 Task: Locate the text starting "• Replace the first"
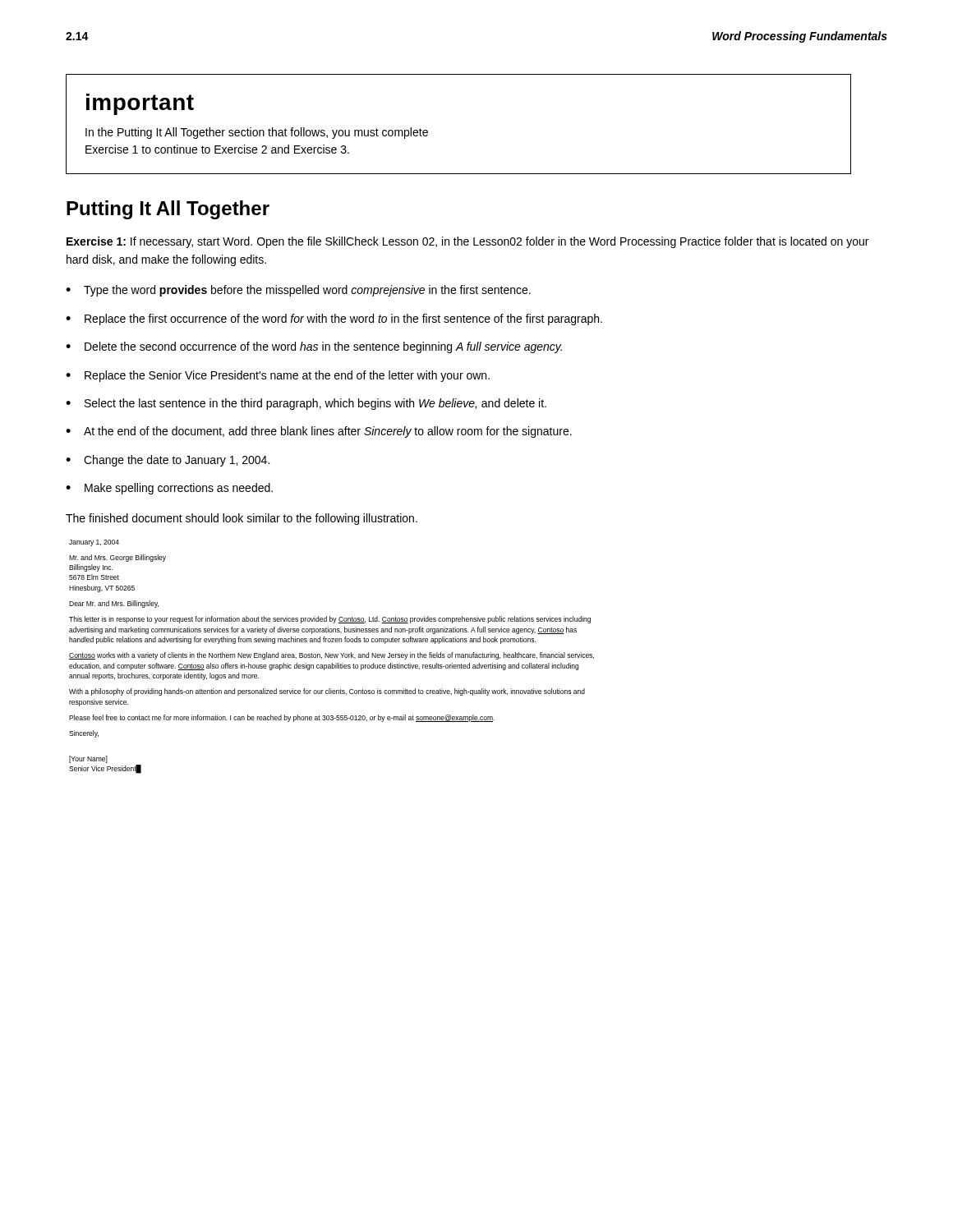[x=476, y=319]
